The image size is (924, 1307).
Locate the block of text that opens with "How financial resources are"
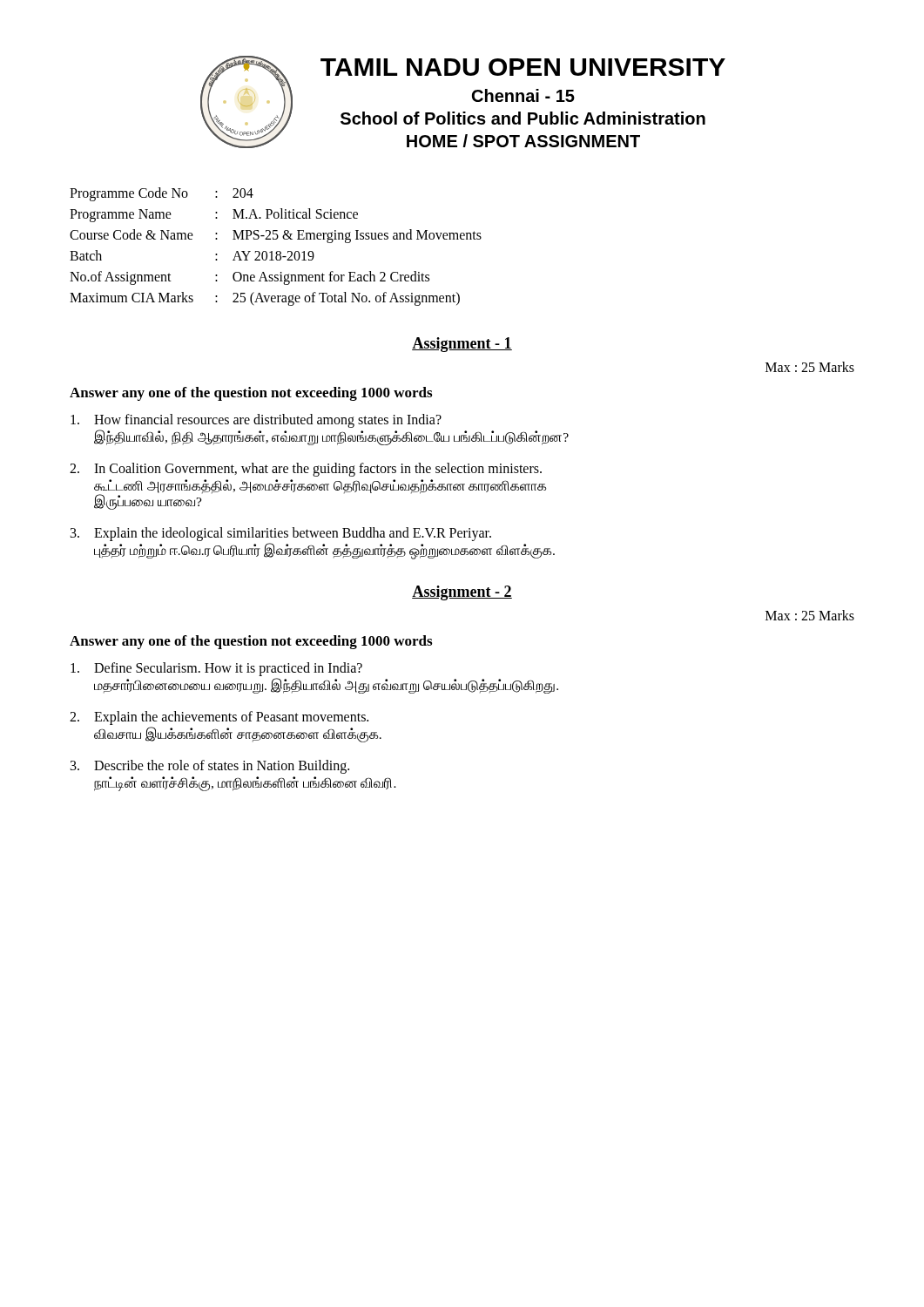coord(319,429)
